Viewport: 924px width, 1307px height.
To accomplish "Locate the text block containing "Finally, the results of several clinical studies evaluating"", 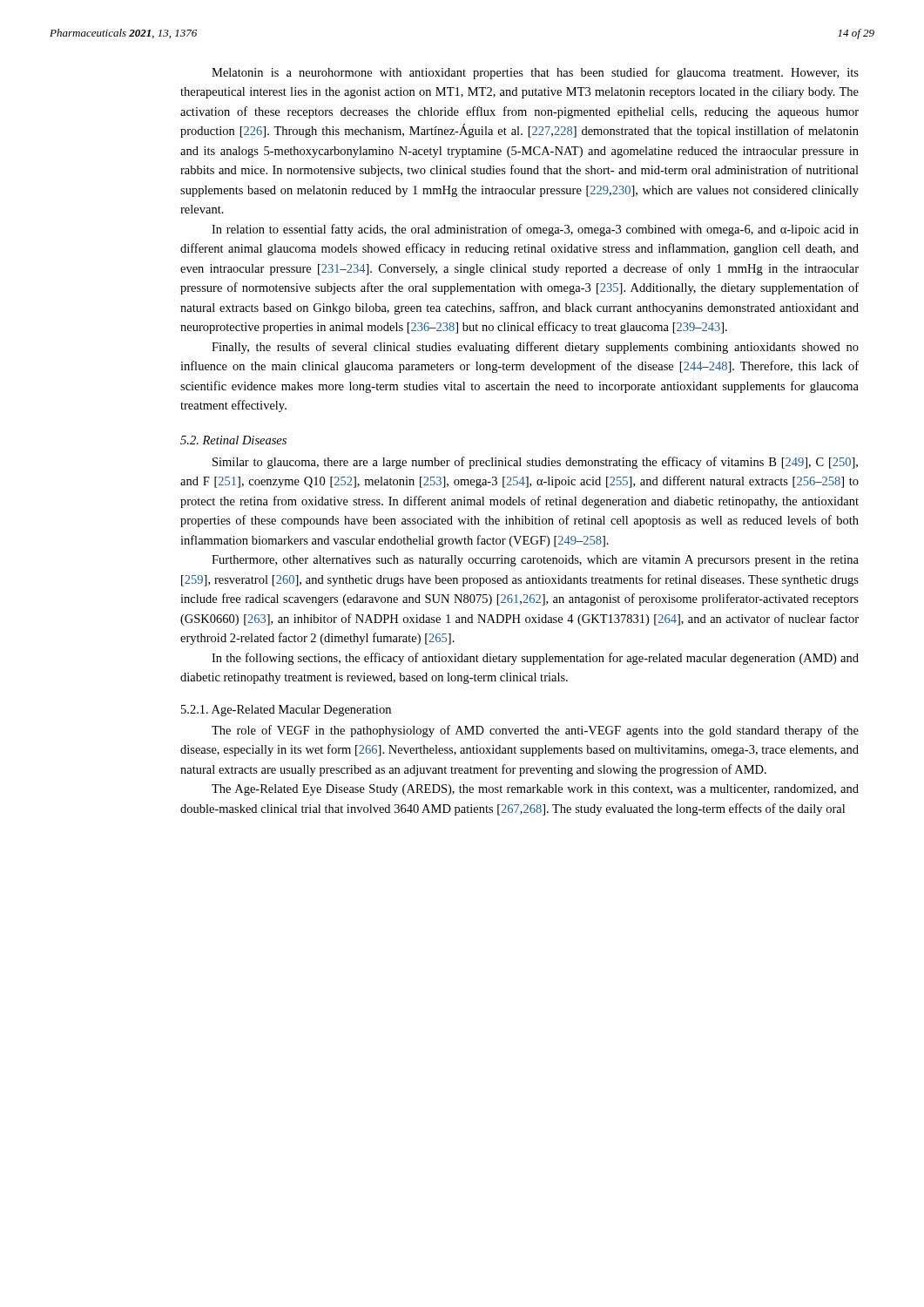I will 519,376.
